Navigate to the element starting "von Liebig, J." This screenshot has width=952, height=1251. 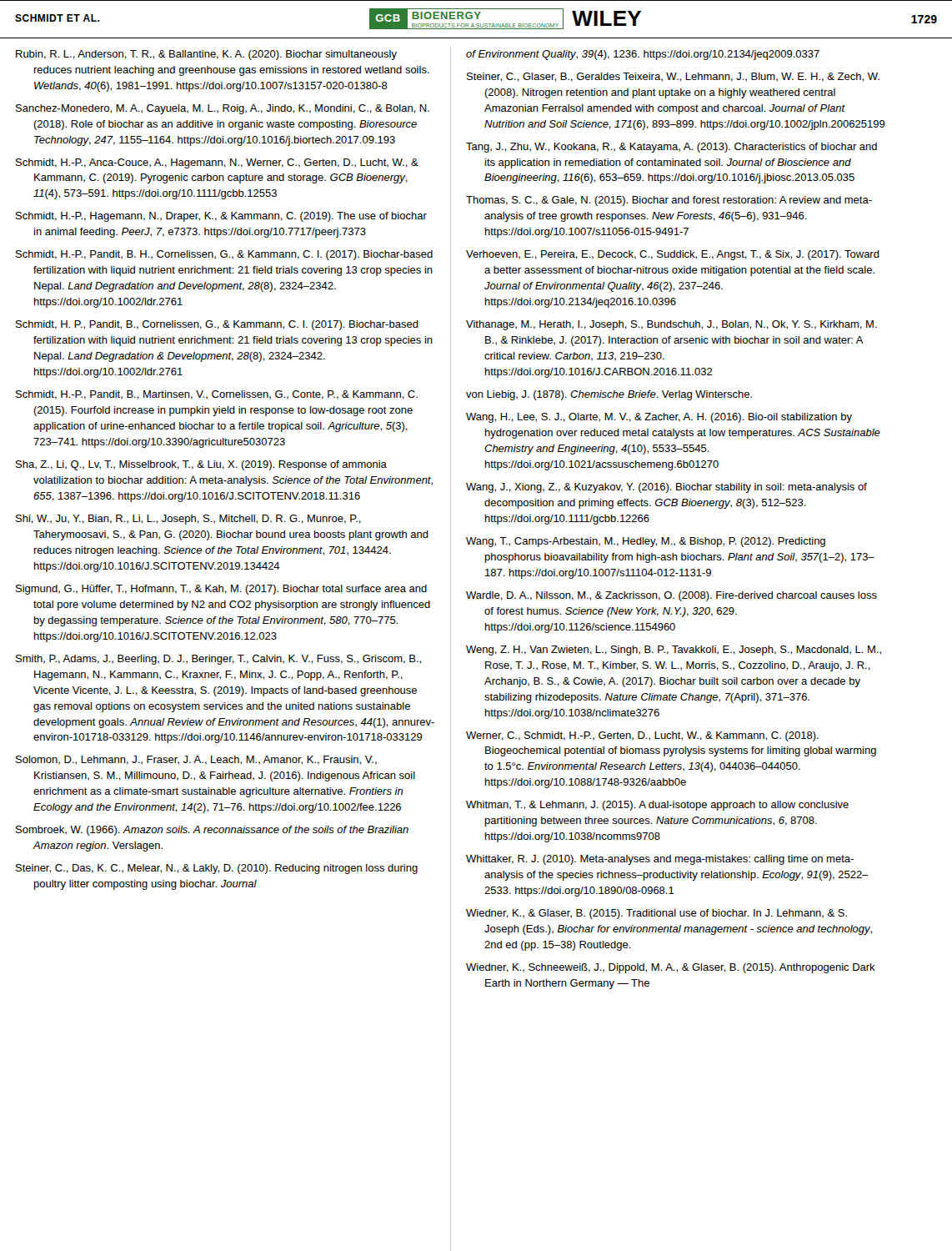(x=609, y=394)
